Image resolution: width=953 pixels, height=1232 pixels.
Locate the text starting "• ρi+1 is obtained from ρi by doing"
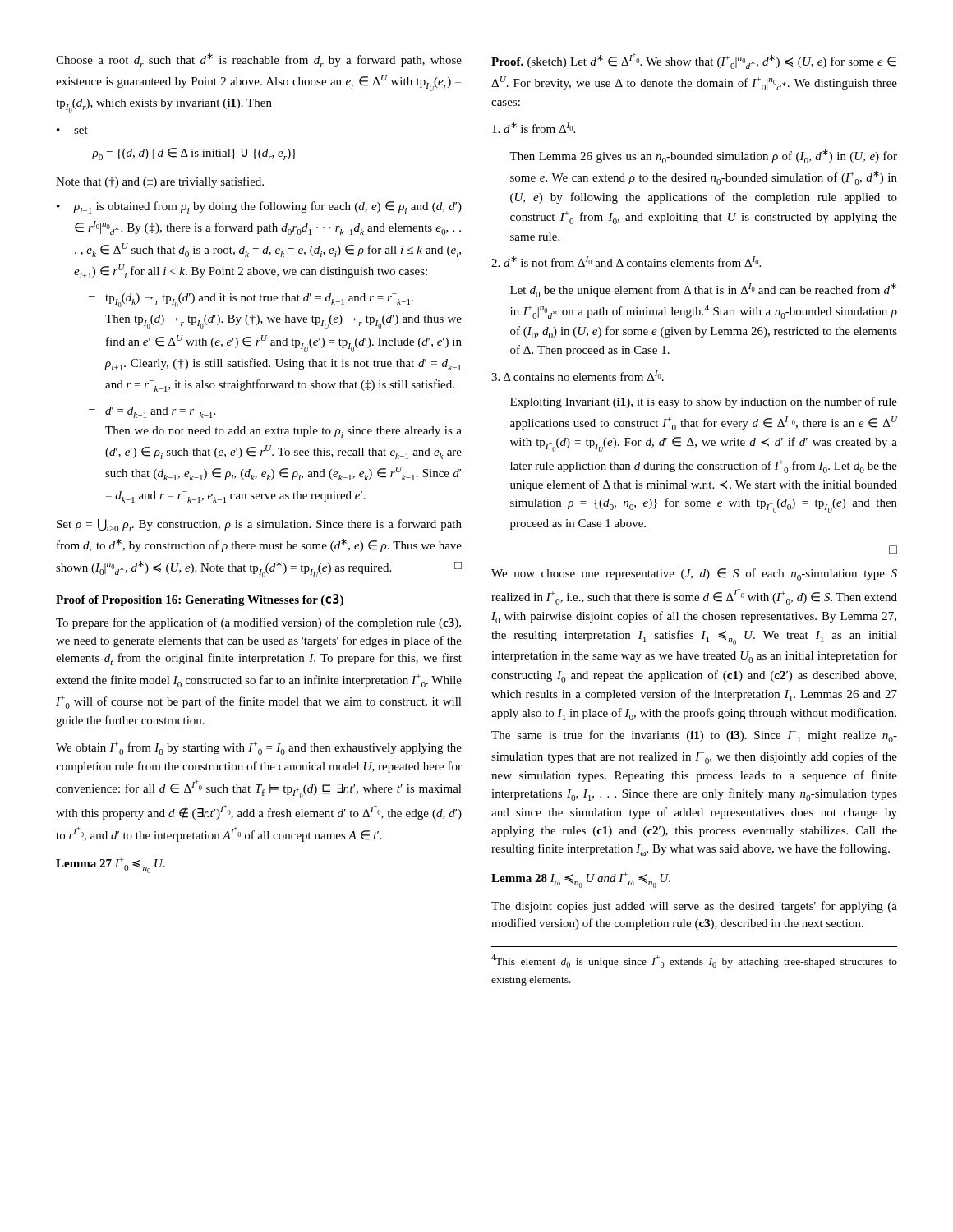pos(259,354)
